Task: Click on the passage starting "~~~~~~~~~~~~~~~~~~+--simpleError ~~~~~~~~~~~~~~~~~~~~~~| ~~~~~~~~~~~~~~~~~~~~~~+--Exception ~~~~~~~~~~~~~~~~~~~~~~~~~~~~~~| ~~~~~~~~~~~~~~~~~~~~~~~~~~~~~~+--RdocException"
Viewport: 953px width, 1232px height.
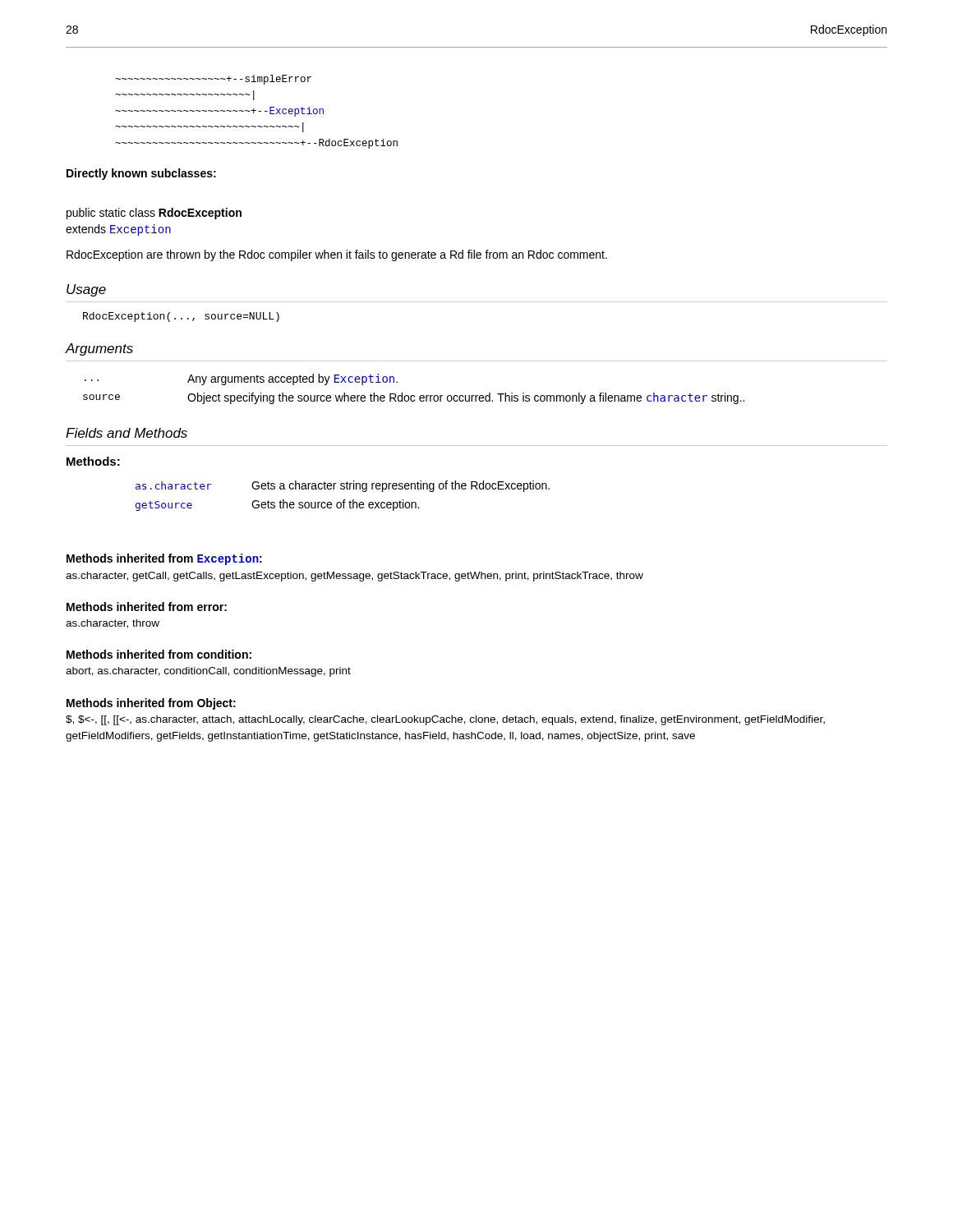Action: point(257,111)
